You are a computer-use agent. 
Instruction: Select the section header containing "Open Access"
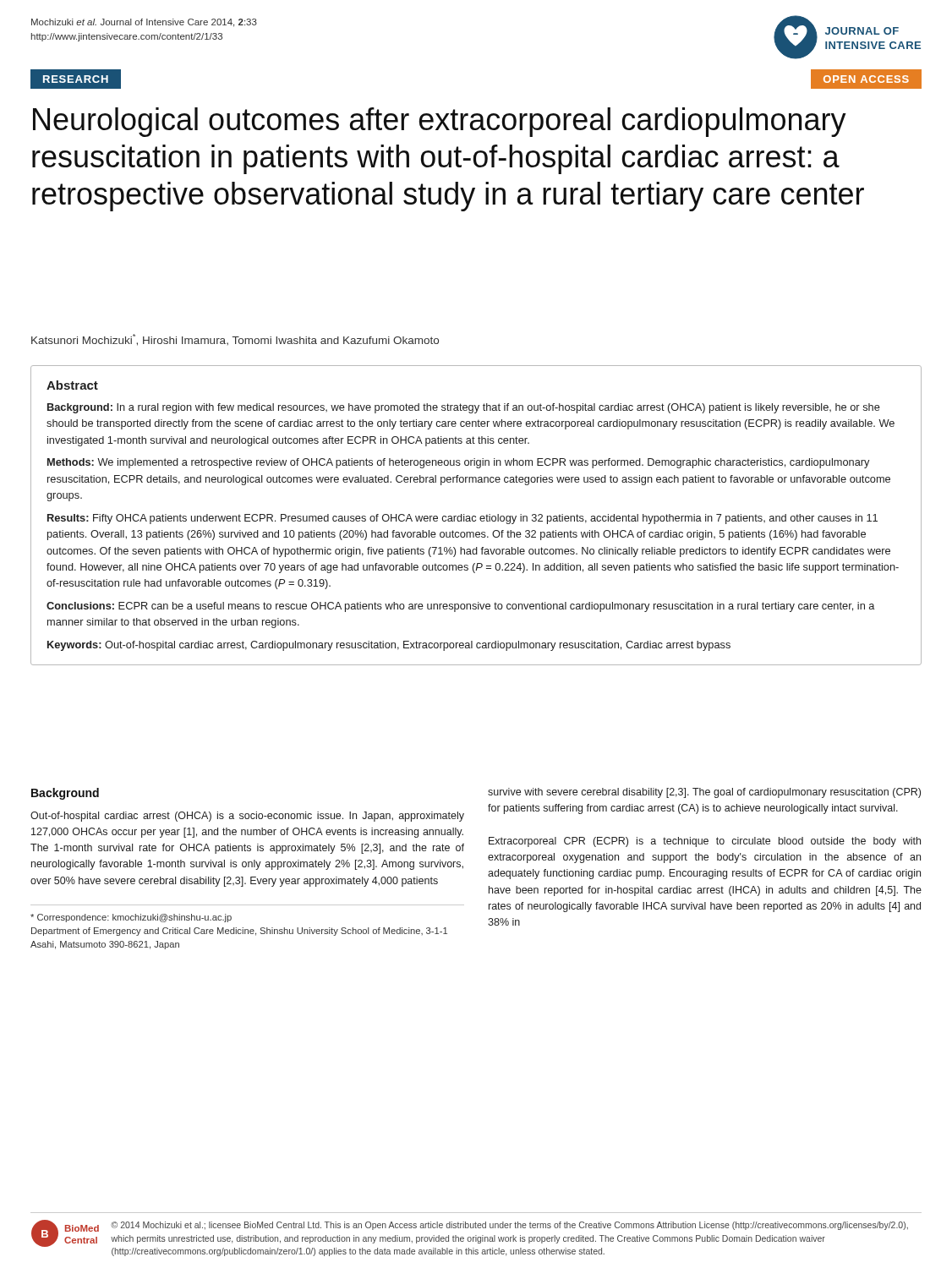click(866, 79)
